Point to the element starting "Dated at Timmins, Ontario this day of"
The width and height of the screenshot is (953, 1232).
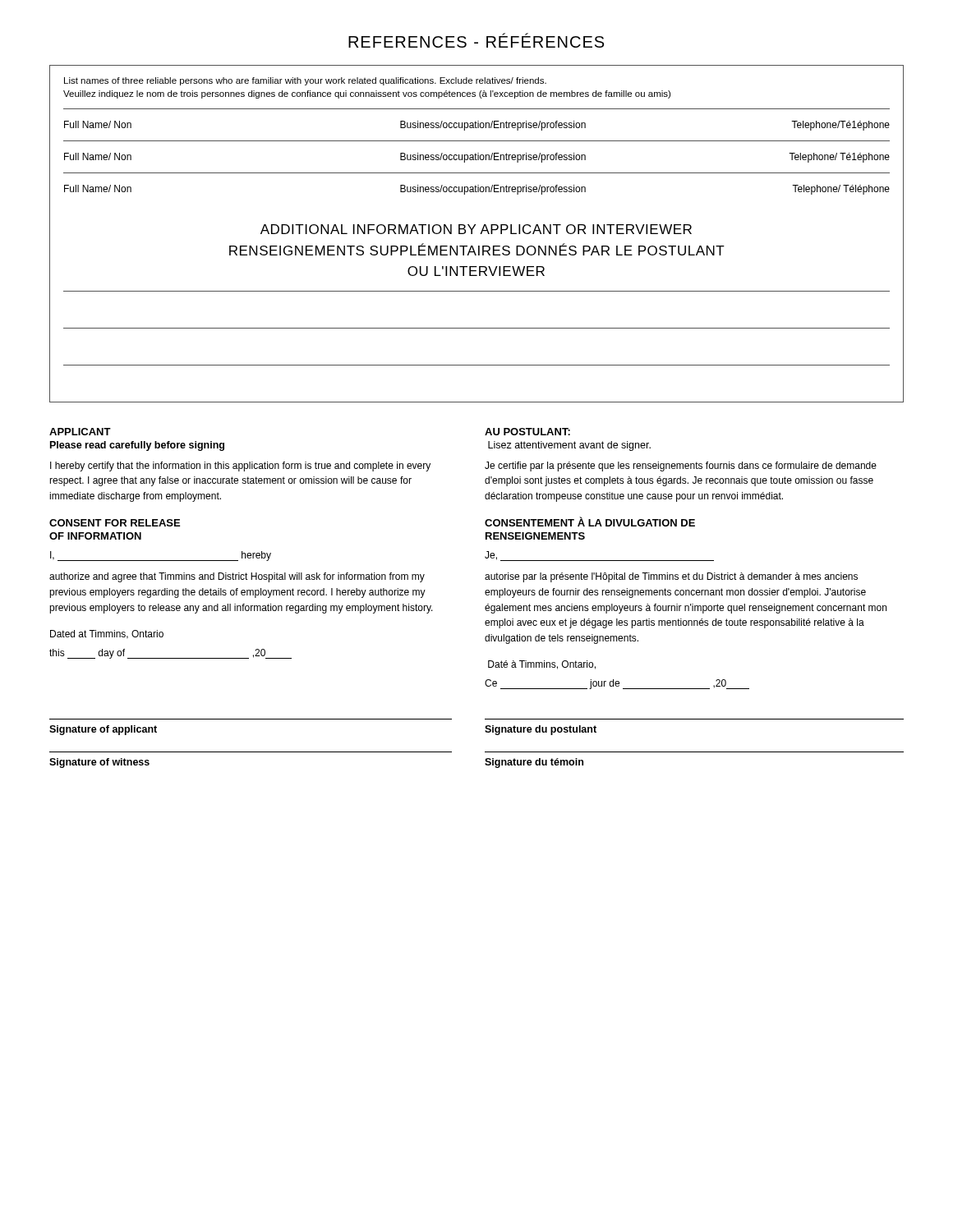(x=251, y=644)
